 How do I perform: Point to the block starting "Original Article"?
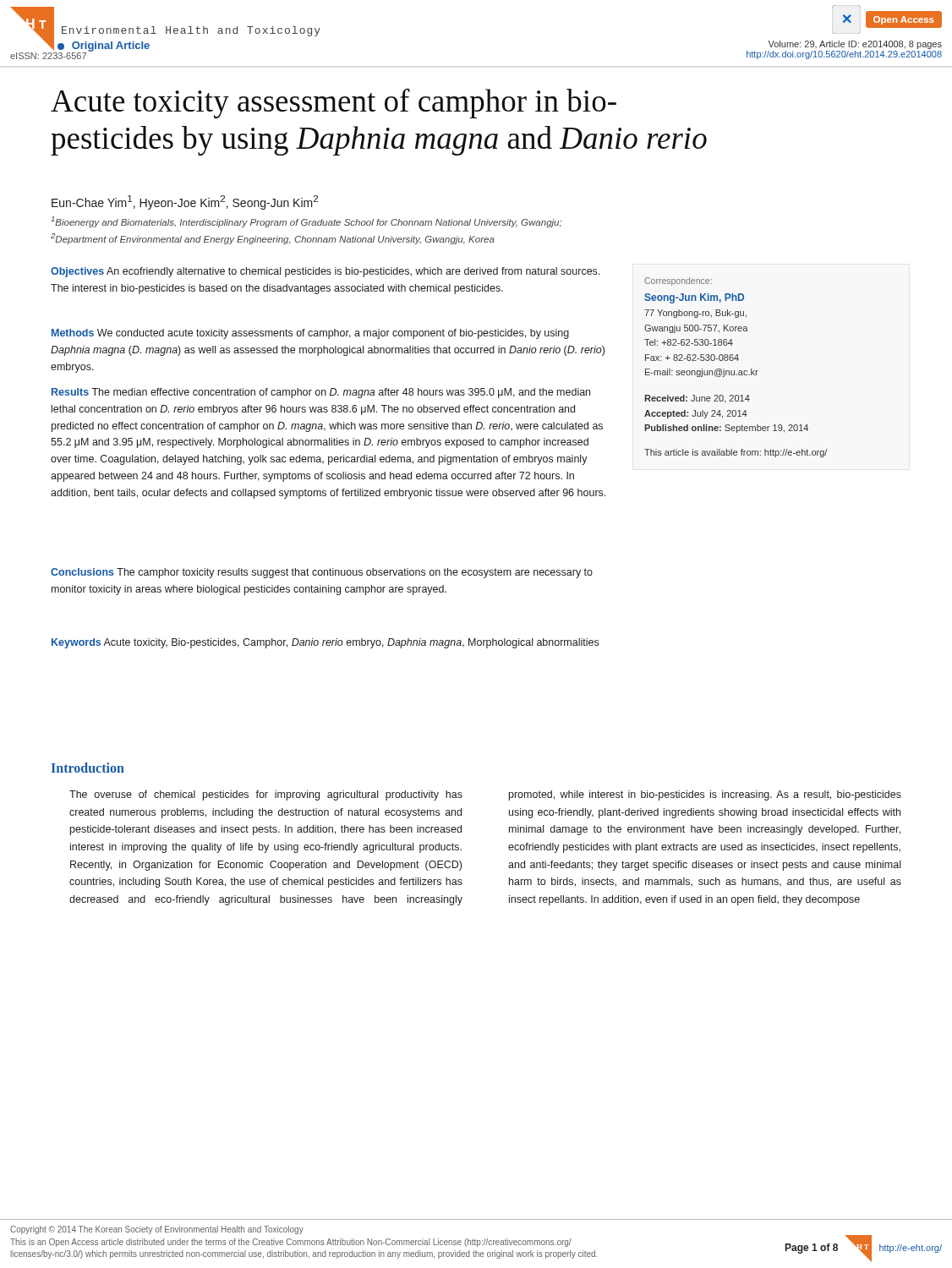point(104,45)
